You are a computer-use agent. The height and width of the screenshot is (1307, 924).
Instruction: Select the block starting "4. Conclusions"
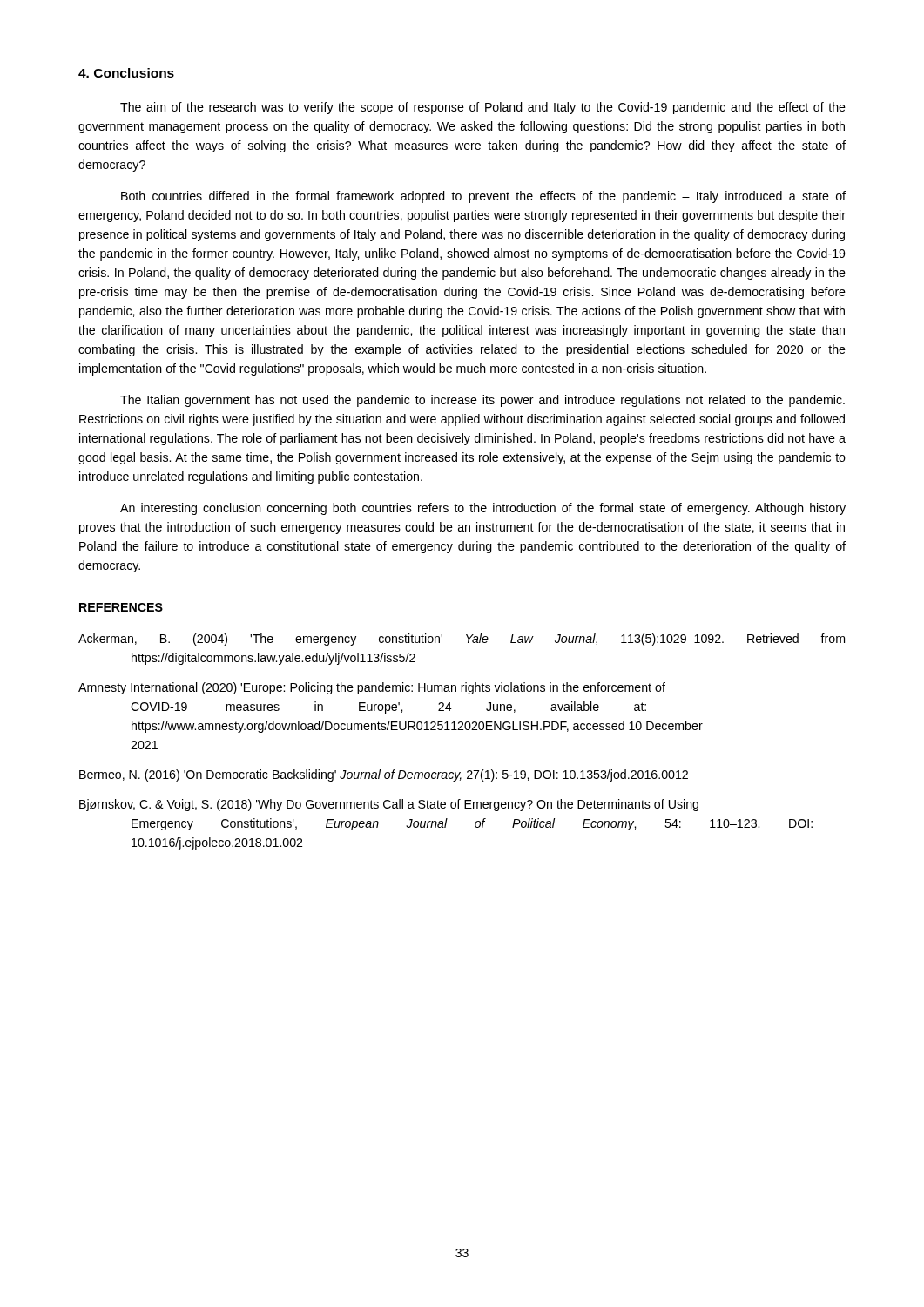tap(126, 73)
